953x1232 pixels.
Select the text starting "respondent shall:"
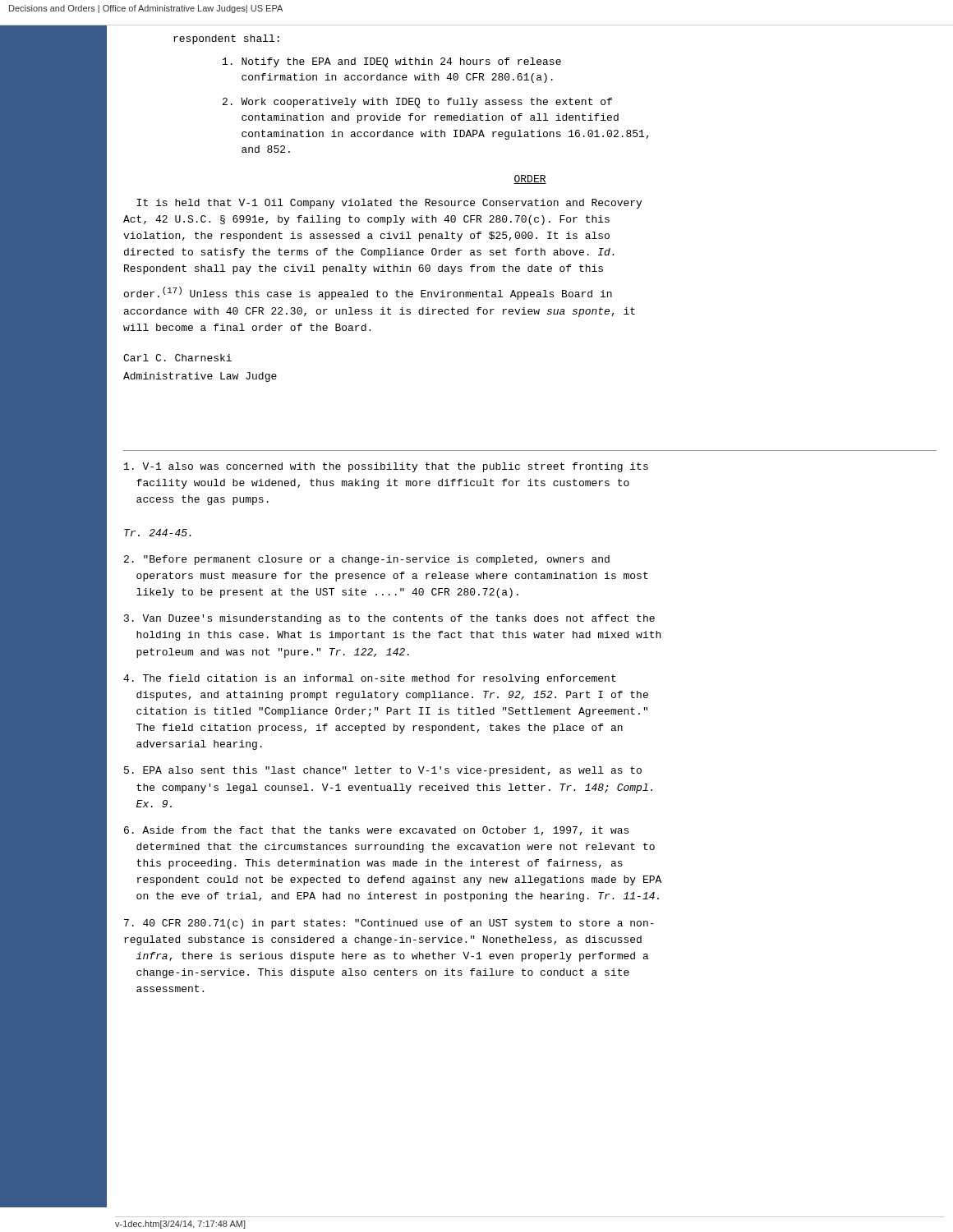pos(227,39)
